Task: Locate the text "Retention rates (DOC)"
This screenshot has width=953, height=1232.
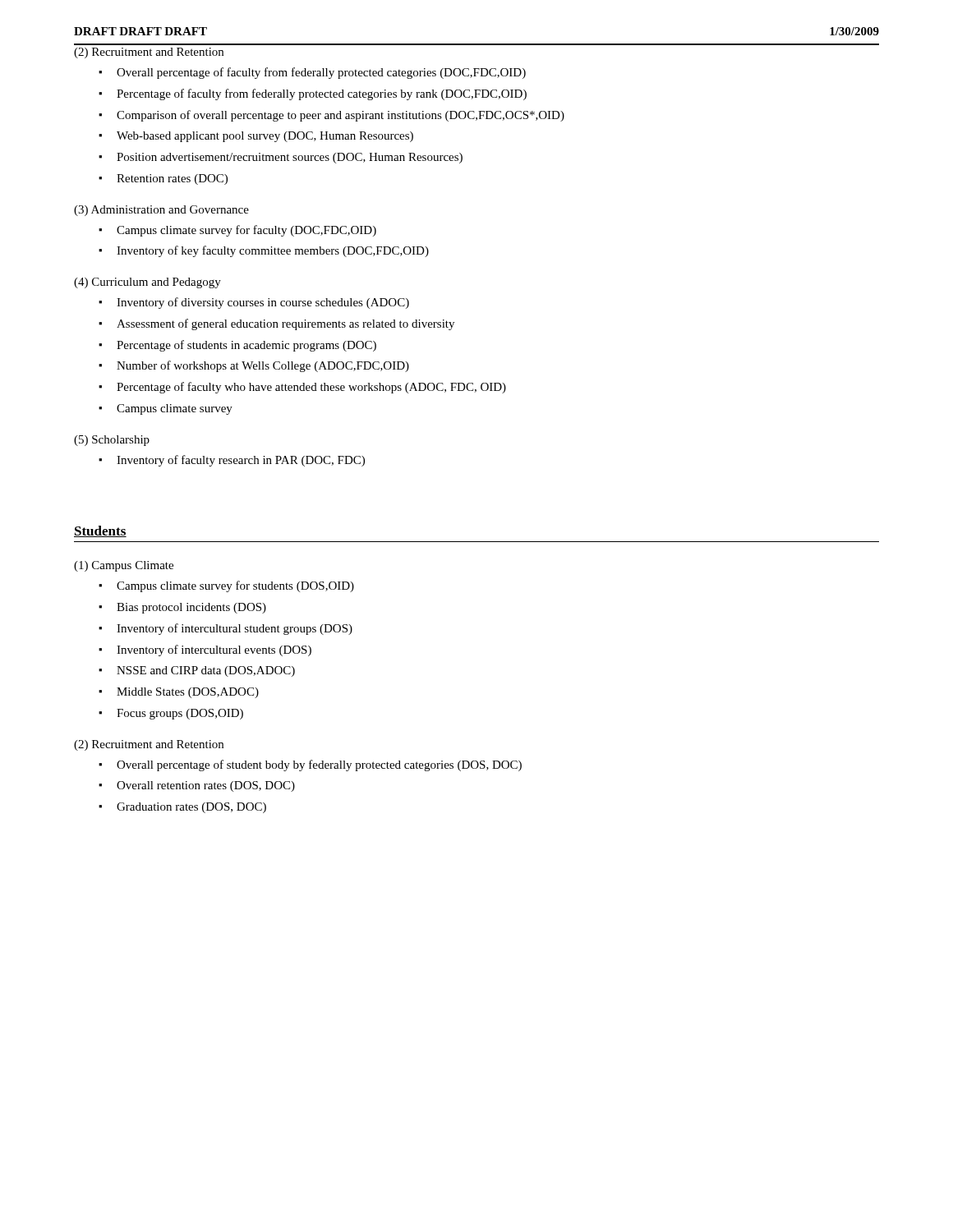Action: coord(172,178)
